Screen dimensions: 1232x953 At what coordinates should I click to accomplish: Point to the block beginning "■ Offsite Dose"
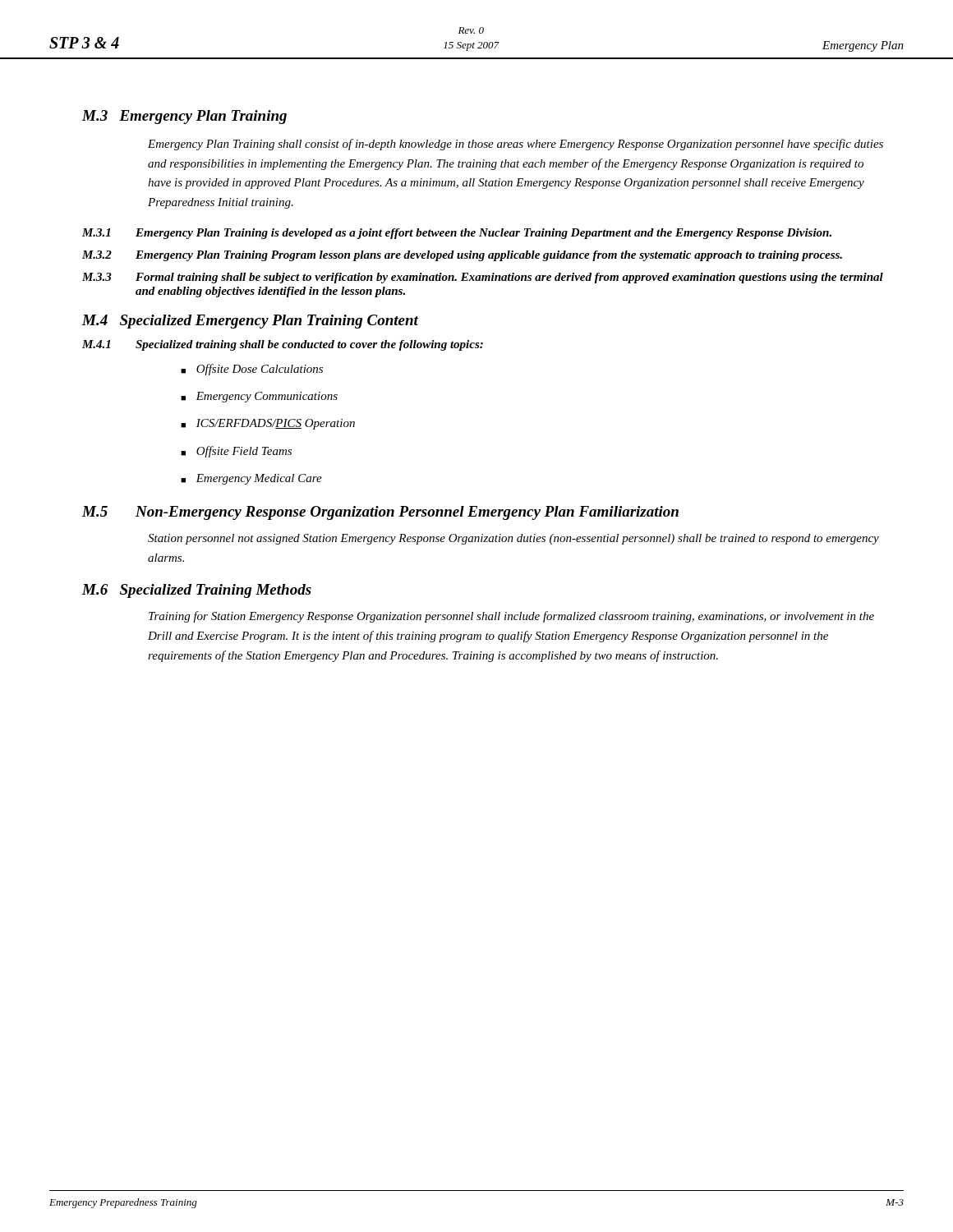(x=252, y=369)
